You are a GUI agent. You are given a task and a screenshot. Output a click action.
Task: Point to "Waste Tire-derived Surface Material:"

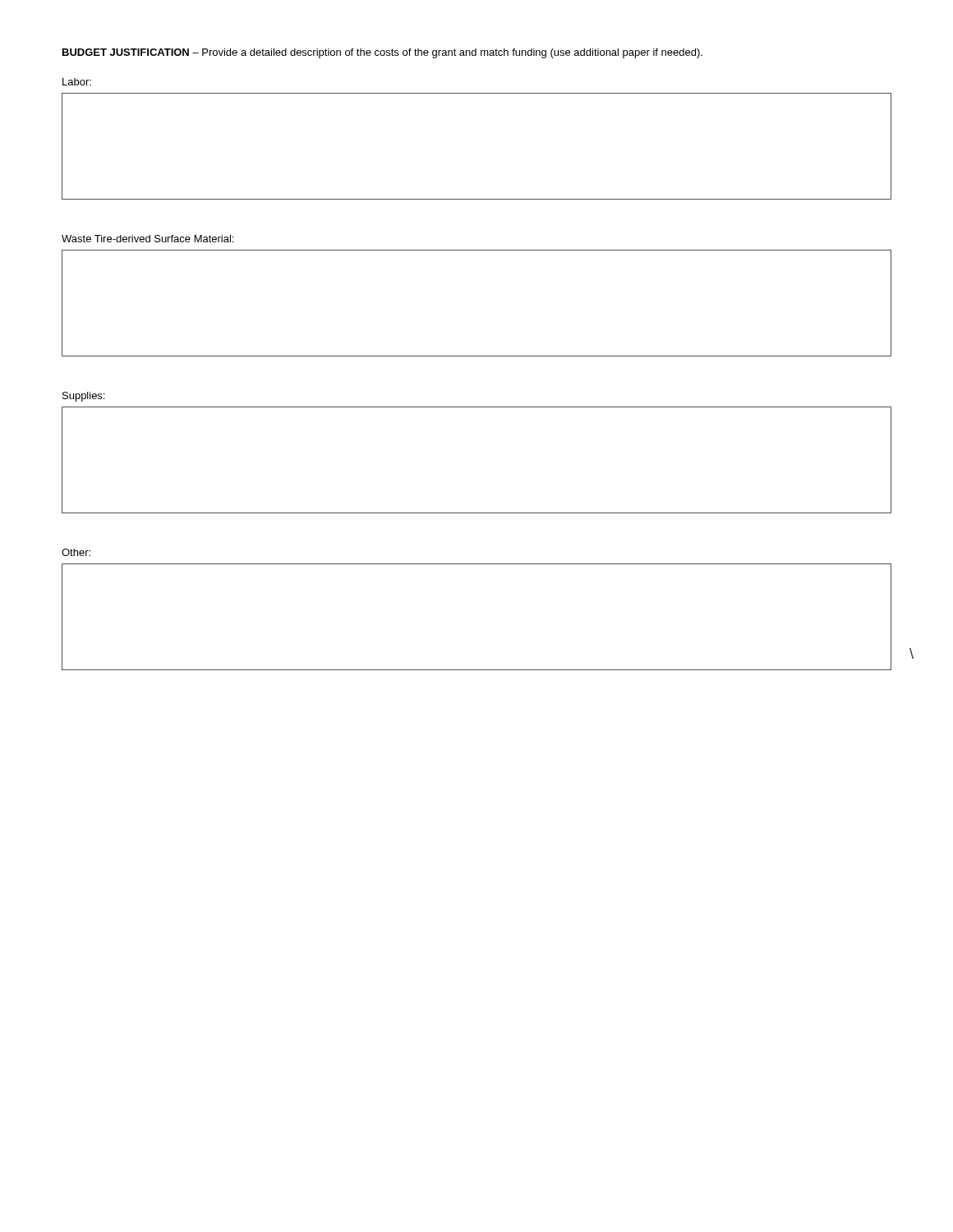click(147, 239)
